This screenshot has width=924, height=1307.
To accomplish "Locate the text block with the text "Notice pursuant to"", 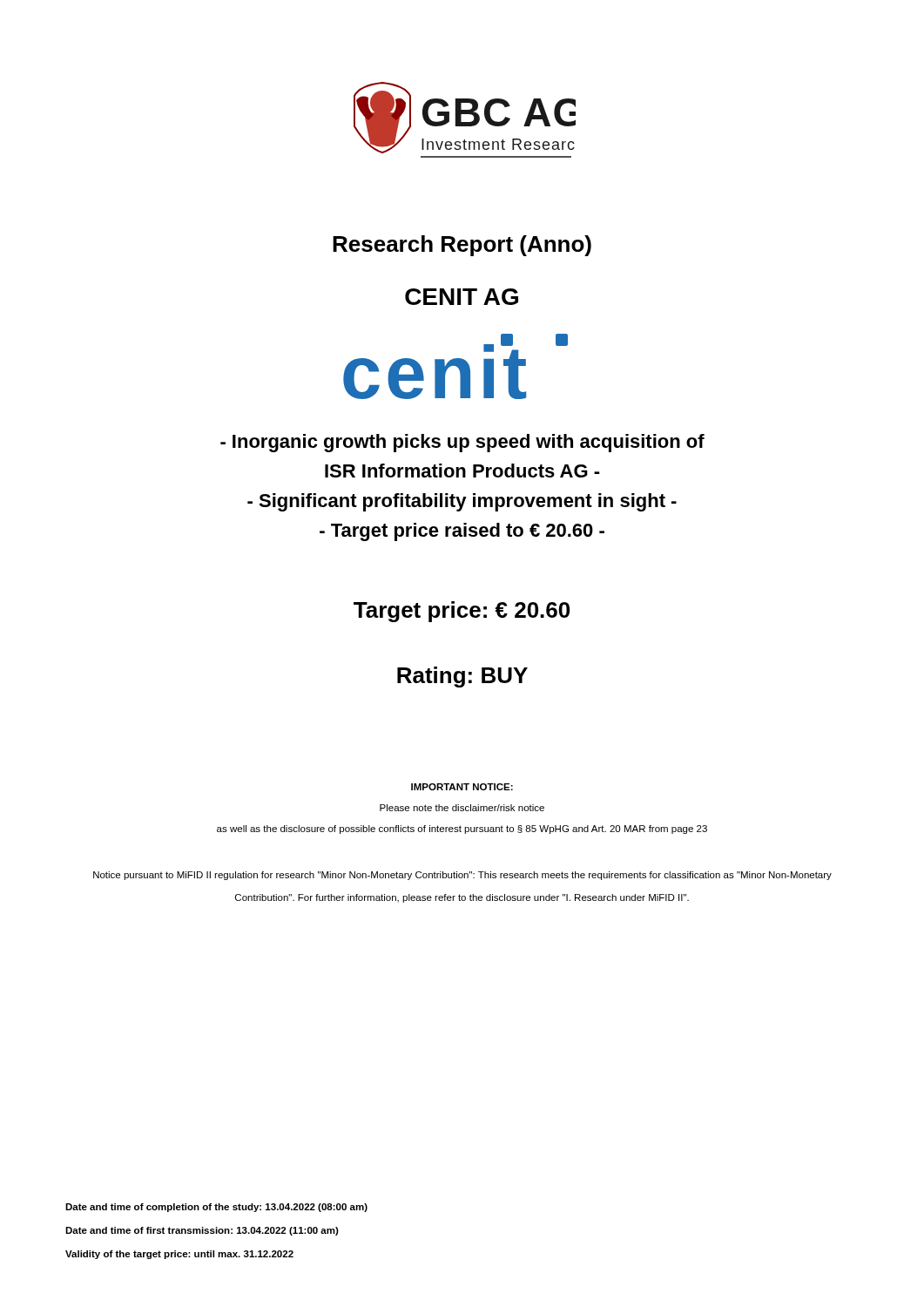I will [x=462, y=886].
